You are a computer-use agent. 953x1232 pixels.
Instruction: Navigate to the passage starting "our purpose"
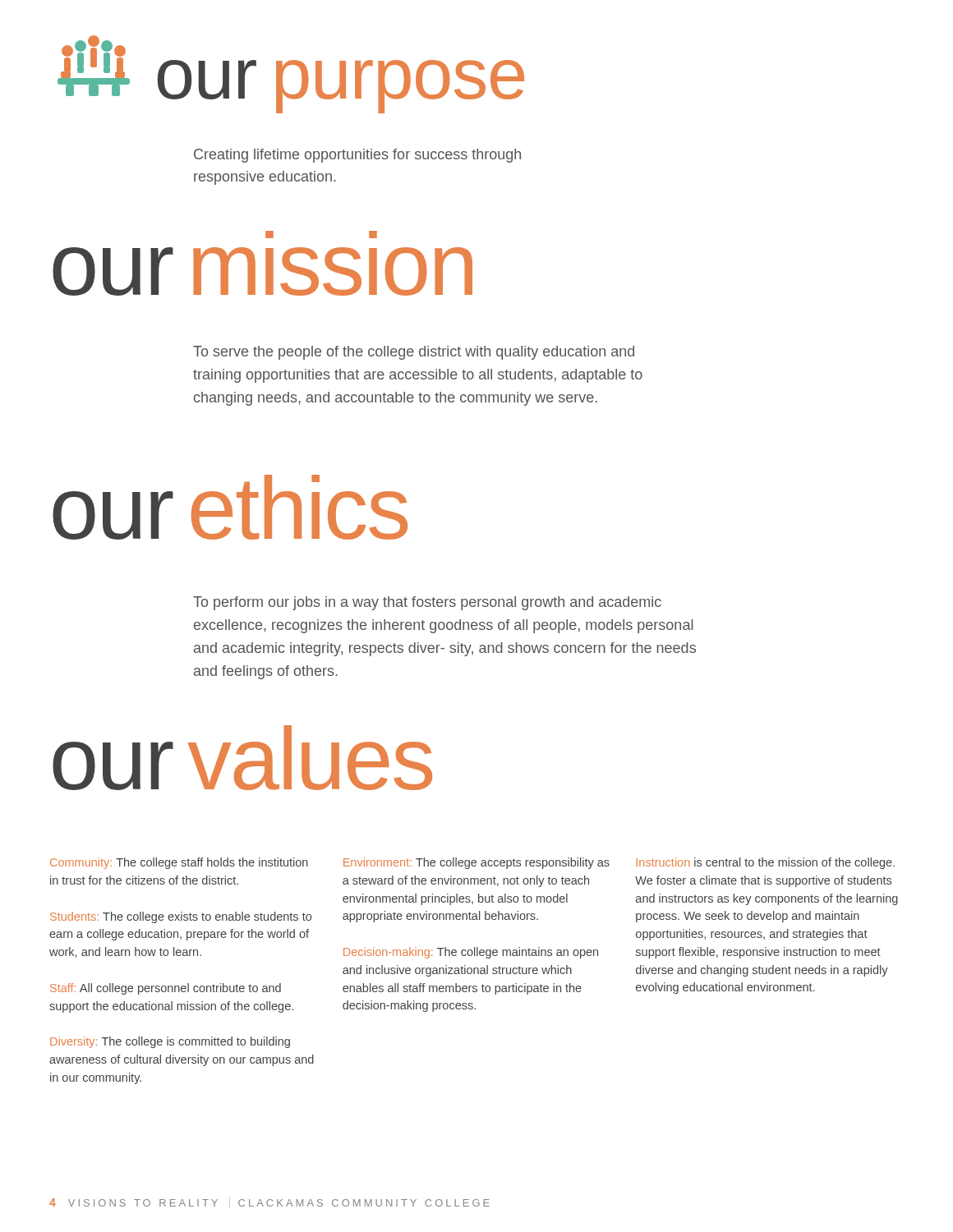[x=288, y=74]
